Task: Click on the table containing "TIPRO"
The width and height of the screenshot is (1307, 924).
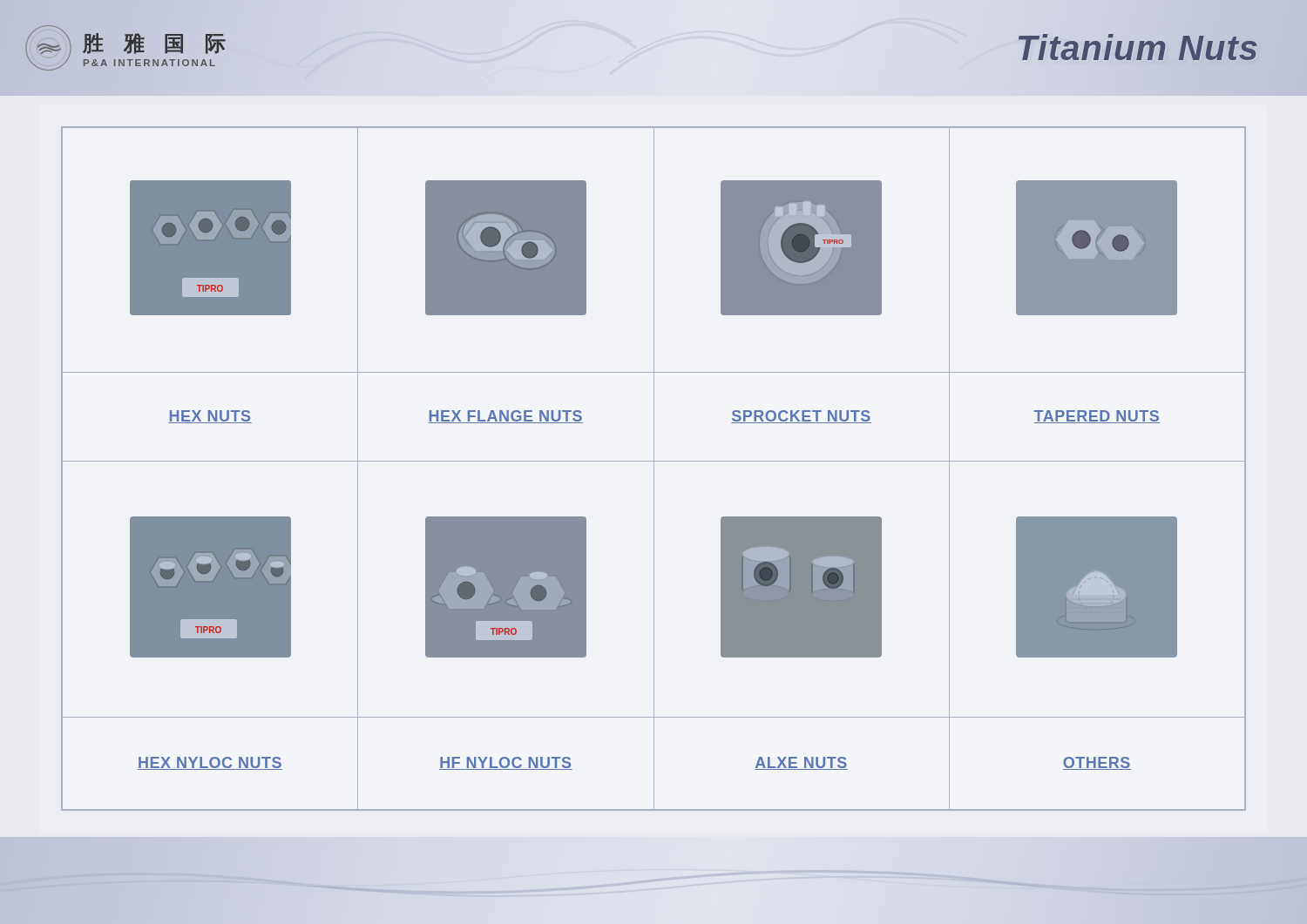Action: [x=654, y=469]
